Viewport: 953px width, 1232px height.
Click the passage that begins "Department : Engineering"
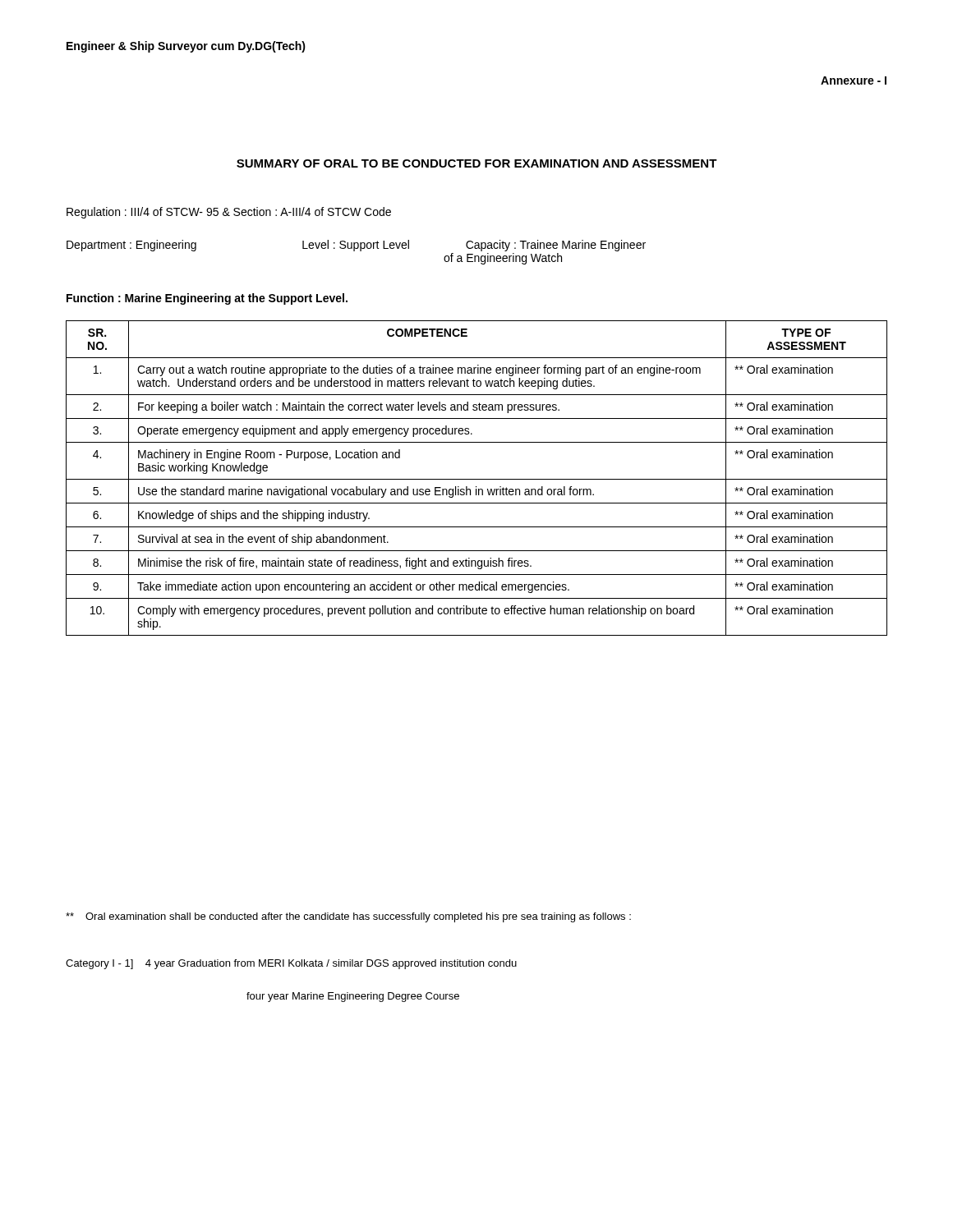356,251
